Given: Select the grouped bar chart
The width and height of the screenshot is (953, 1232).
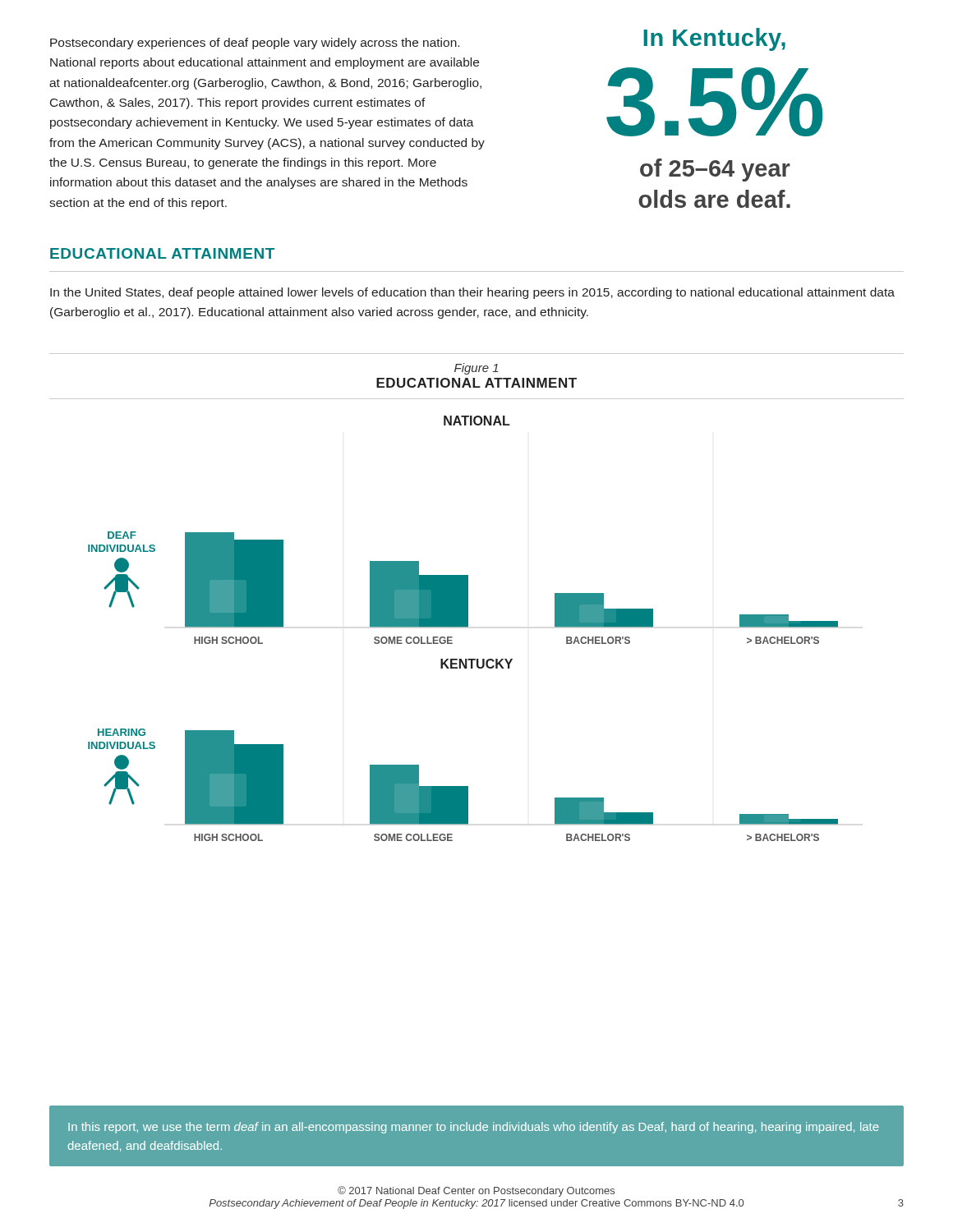Looking at the screenshot, I should [x=476, y=631].
